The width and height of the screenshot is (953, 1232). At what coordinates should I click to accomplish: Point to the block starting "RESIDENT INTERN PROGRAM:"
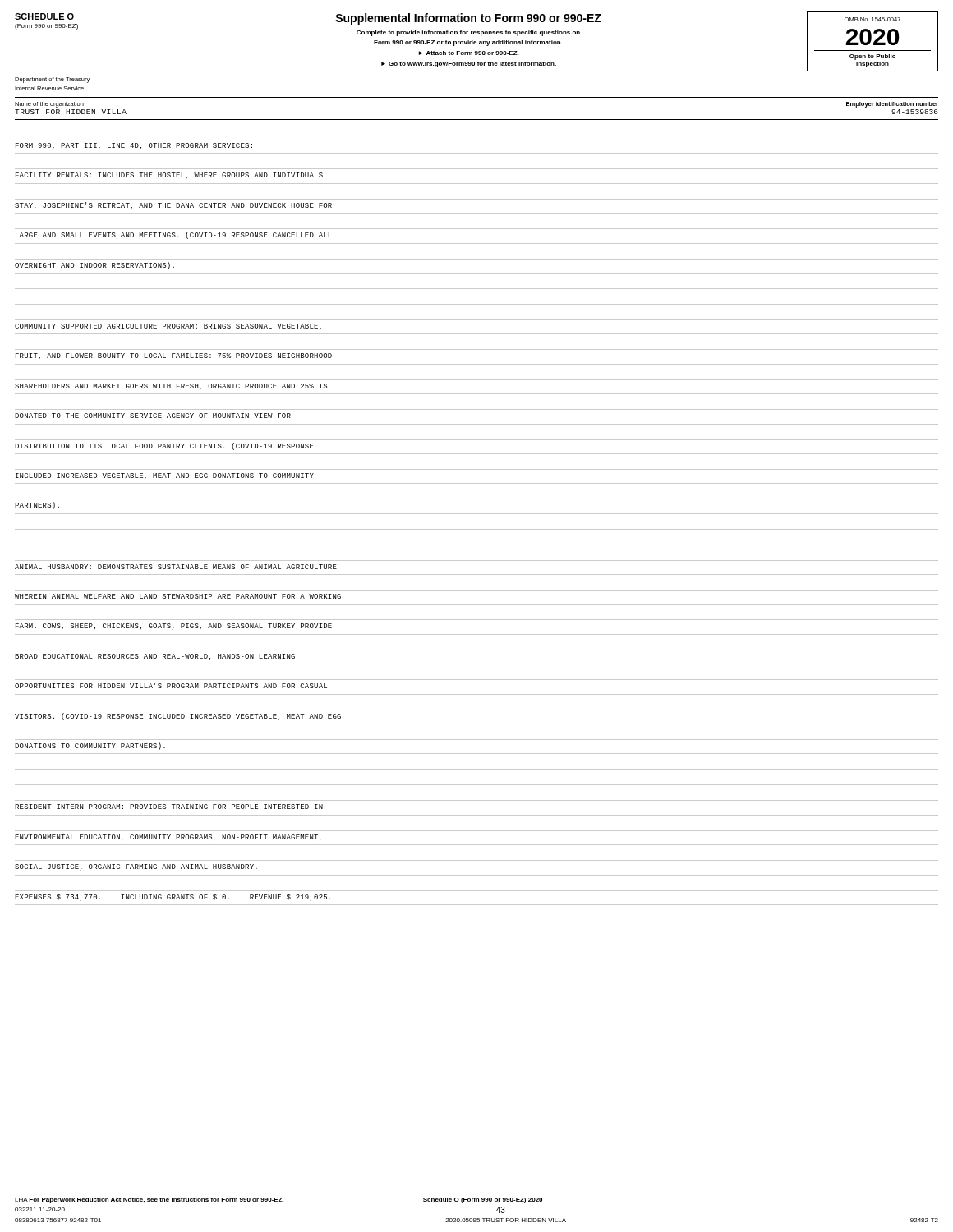pyautogui.click(x=169, y=808)
